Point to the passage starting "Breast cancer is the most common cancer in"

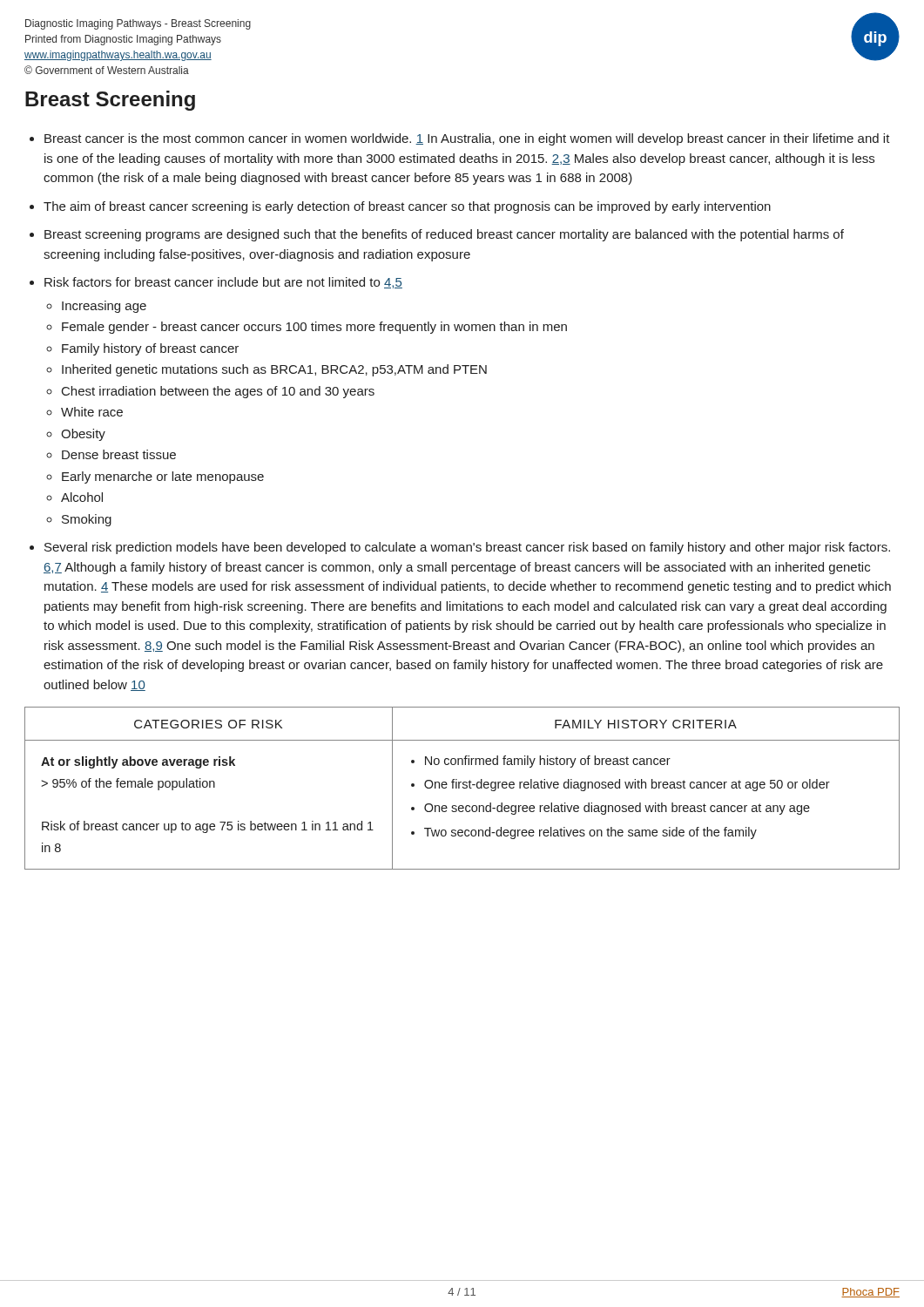click(x=466, y=158)
